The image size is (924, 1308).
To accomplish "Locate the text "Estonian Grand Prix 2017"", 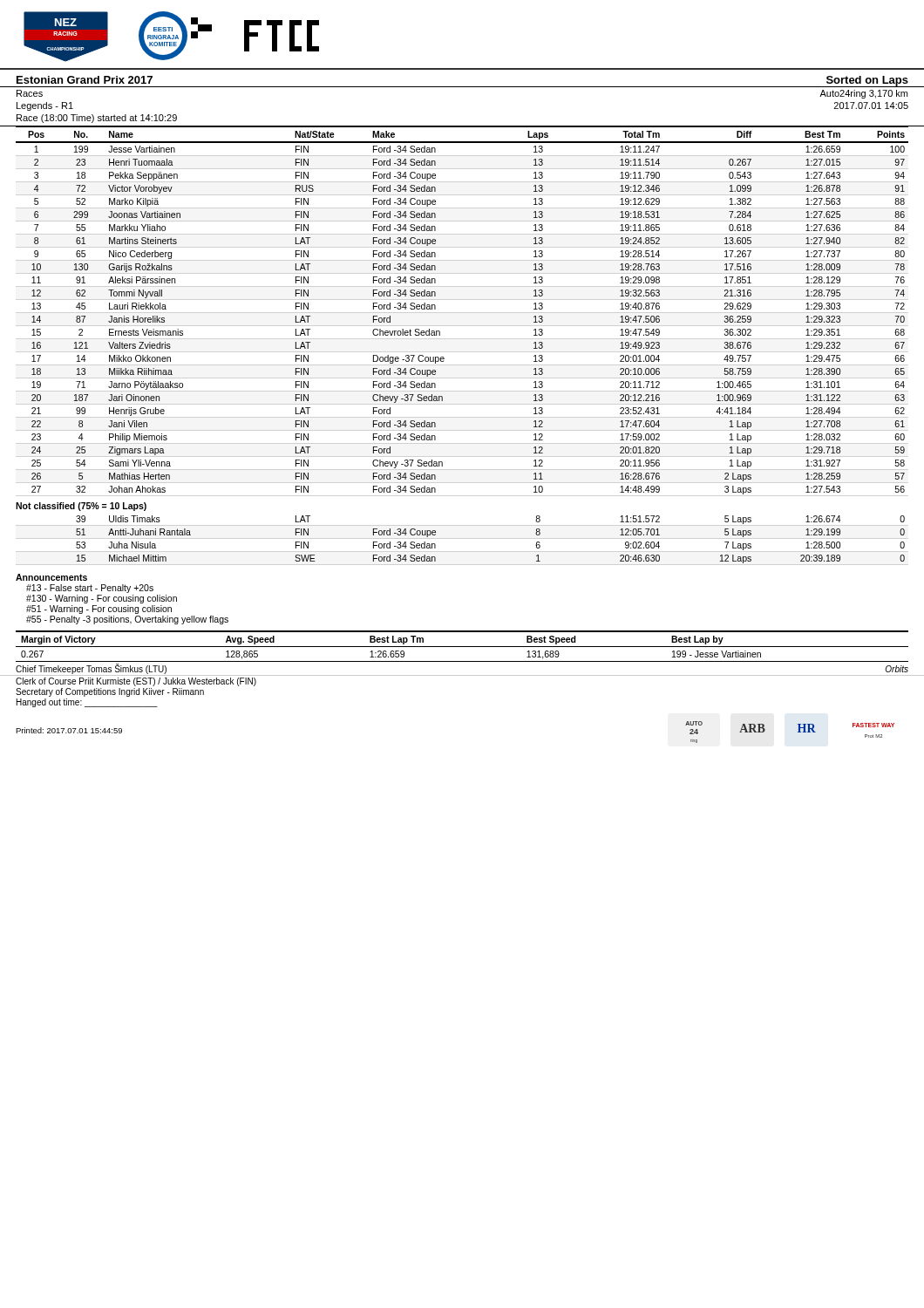I will 84,80.
